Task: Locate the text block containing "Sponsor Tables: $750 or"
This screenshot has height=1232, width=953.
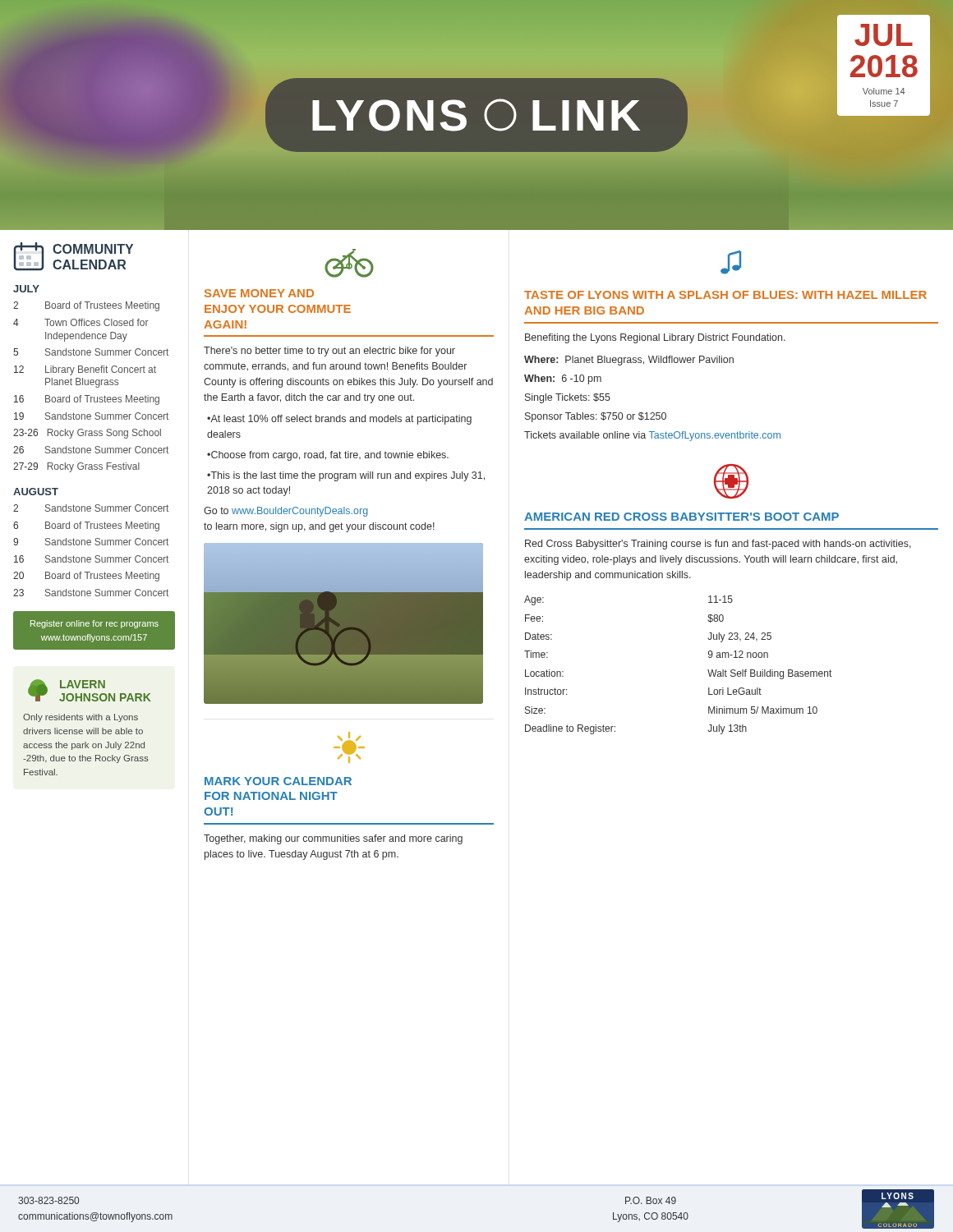Action: 595,417
